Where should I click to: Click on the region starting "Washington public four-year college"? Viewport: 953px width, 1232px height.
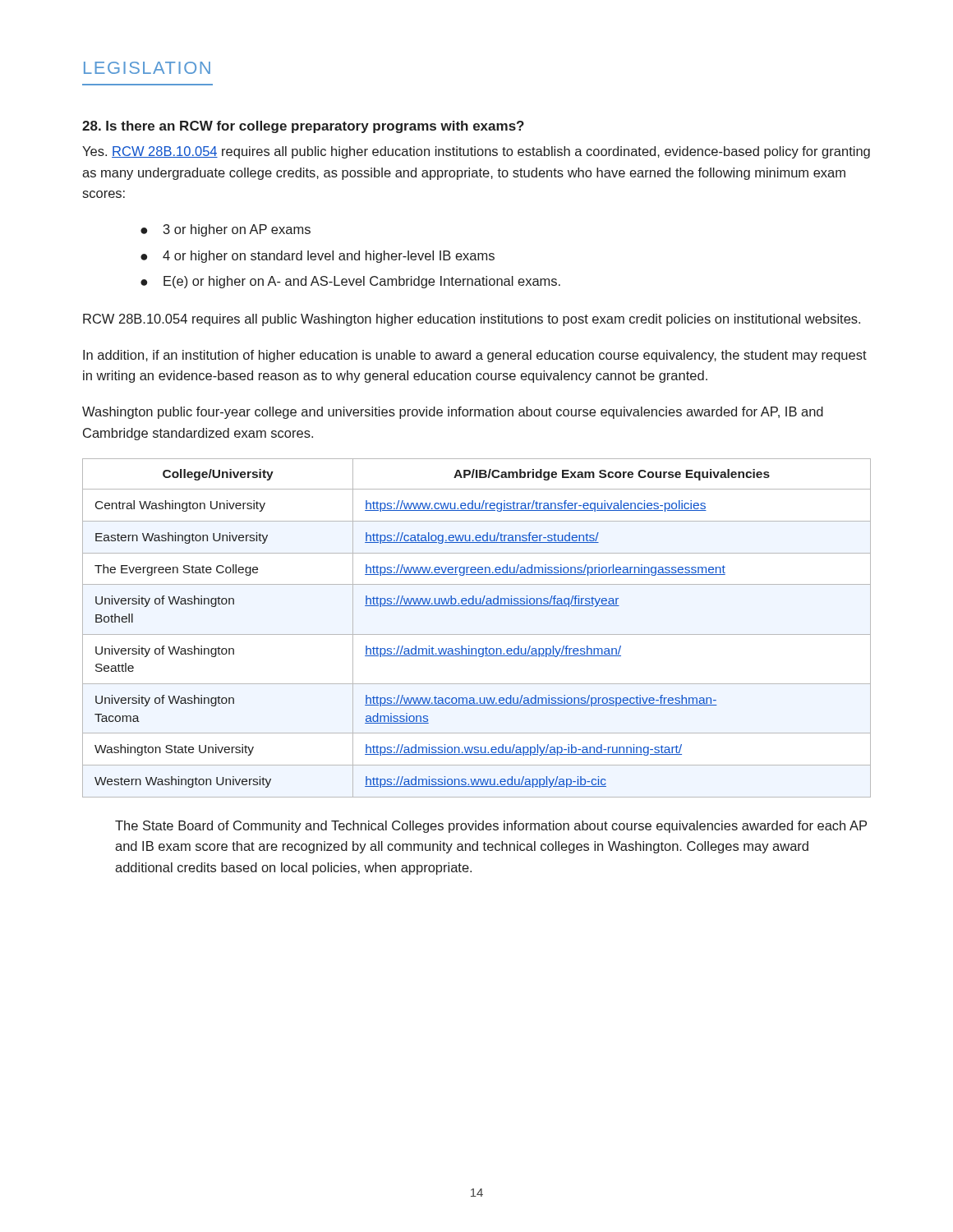click(x=453, y=422)
